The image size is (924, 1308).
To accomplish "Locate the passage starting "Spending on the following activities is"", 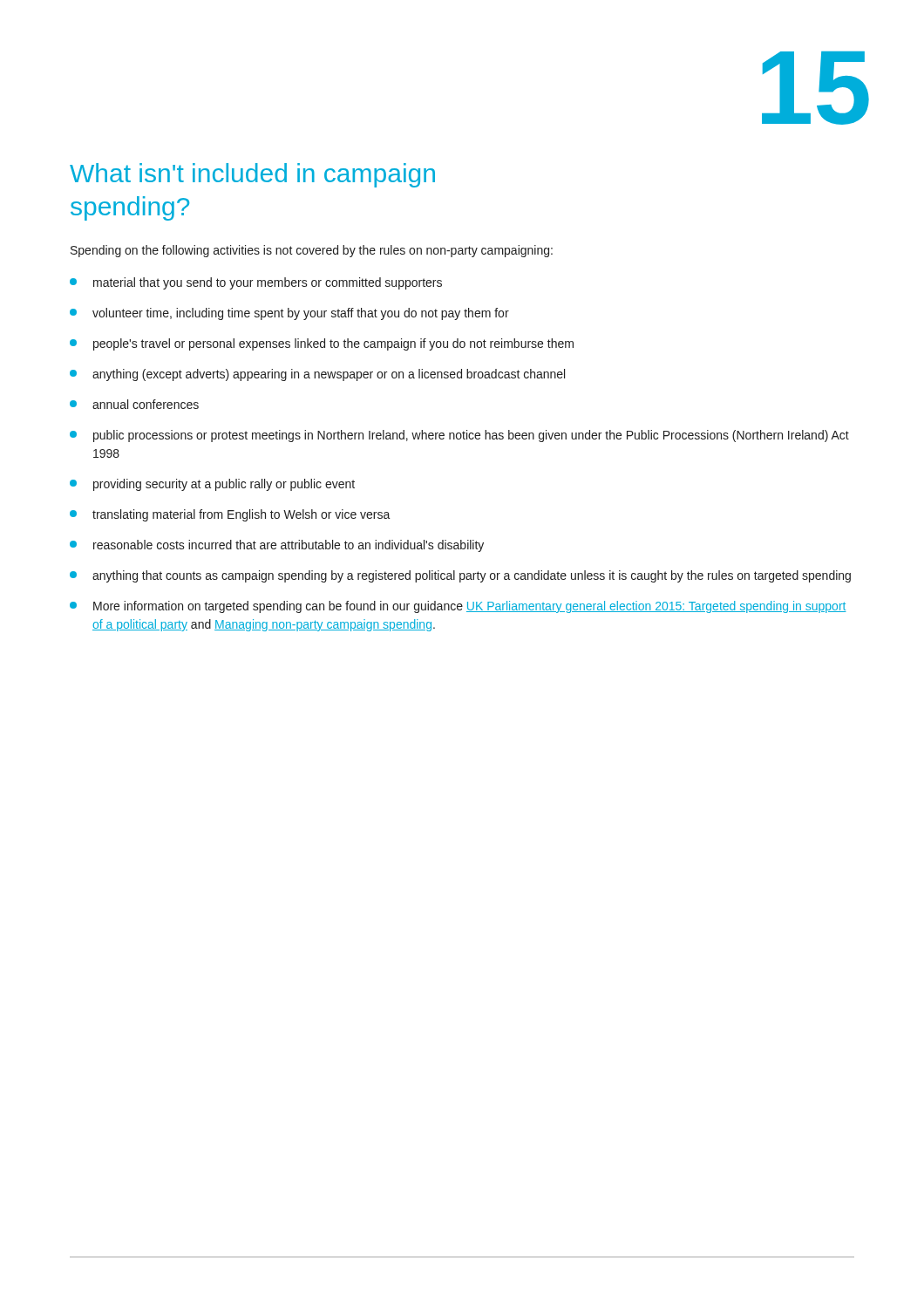I will (462, 251).
